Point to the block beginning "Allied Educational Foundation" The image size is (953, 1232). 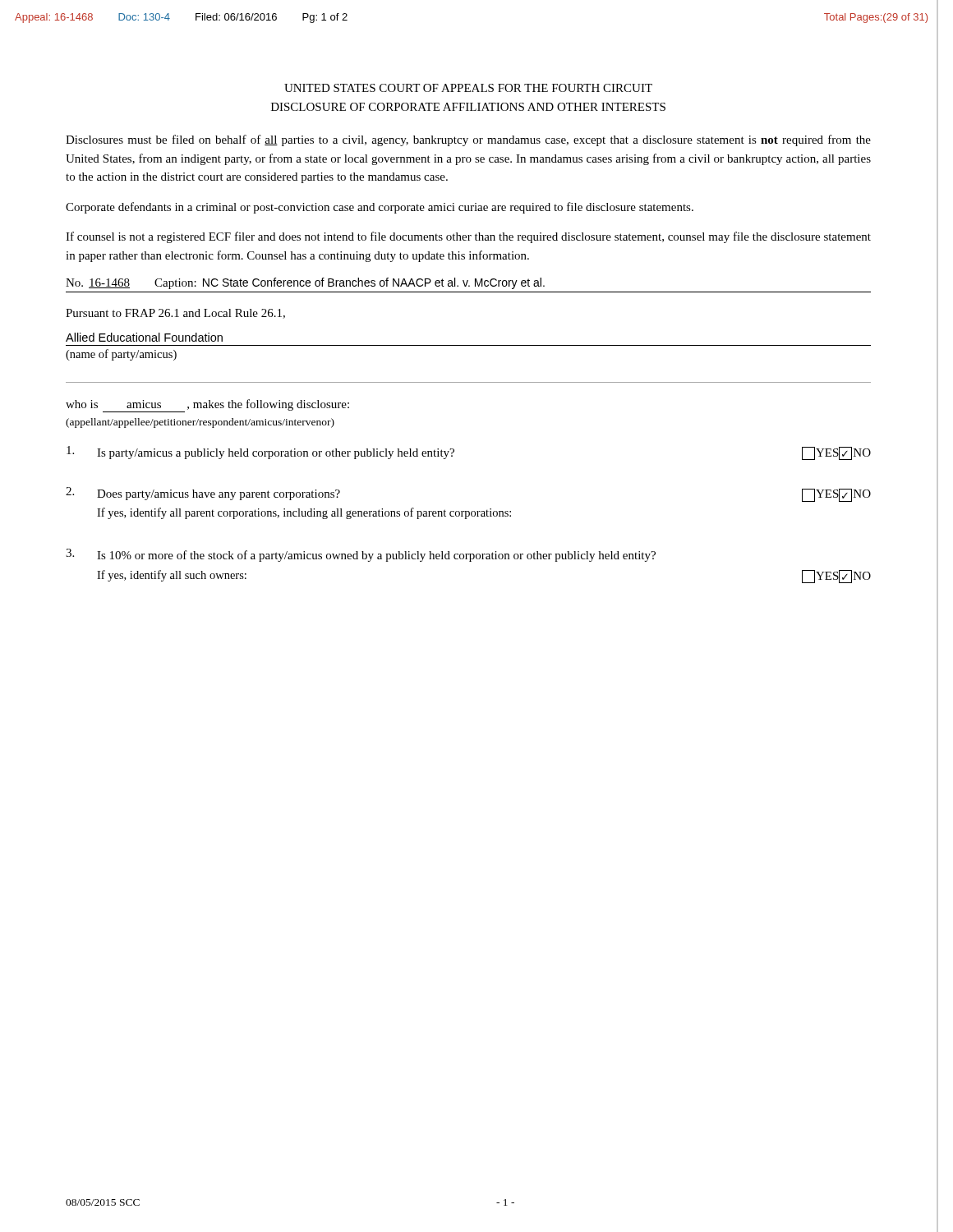coord(468,346)
